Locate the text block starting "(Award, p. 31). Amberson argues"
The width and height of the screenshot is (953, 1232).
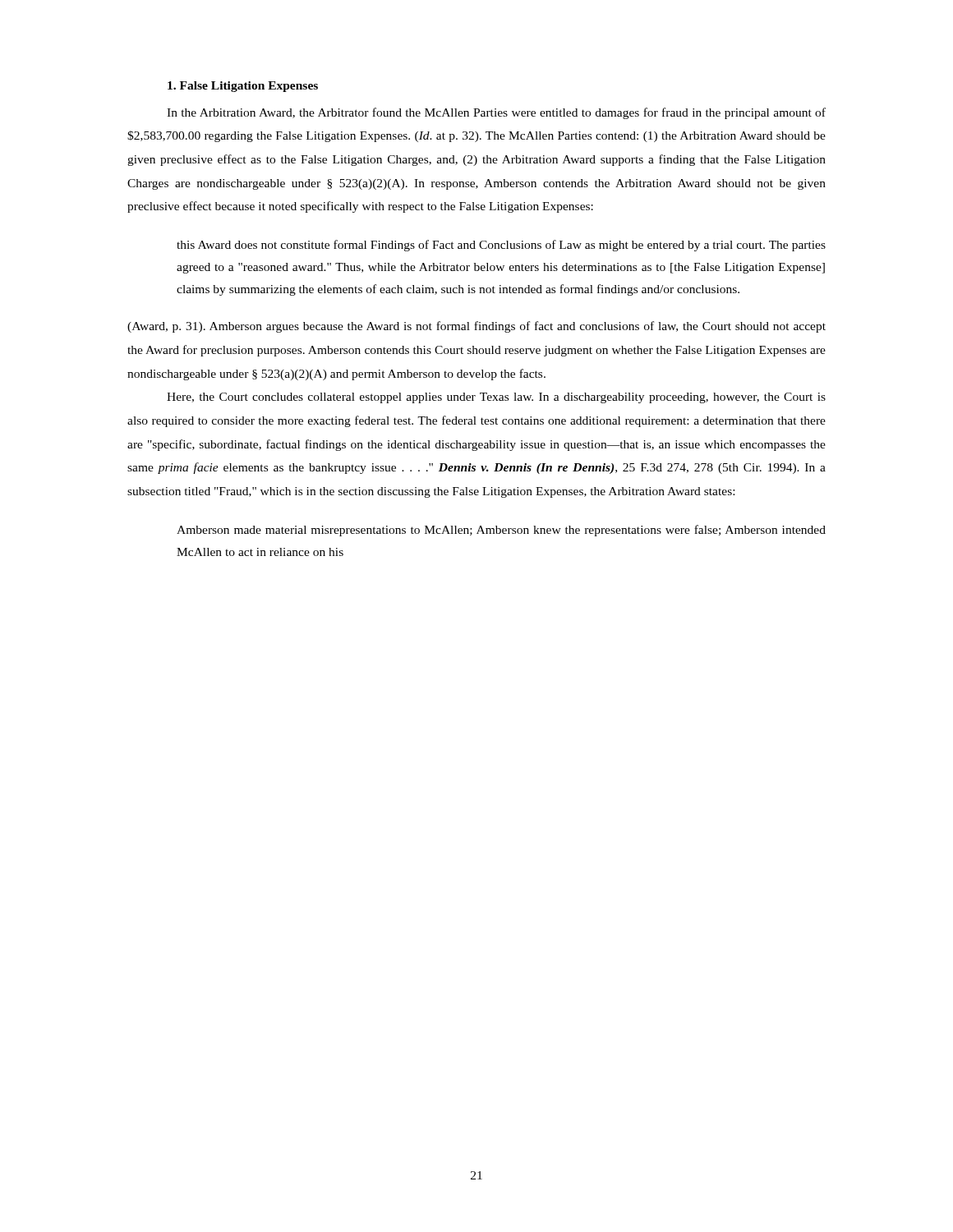point(476,350)
